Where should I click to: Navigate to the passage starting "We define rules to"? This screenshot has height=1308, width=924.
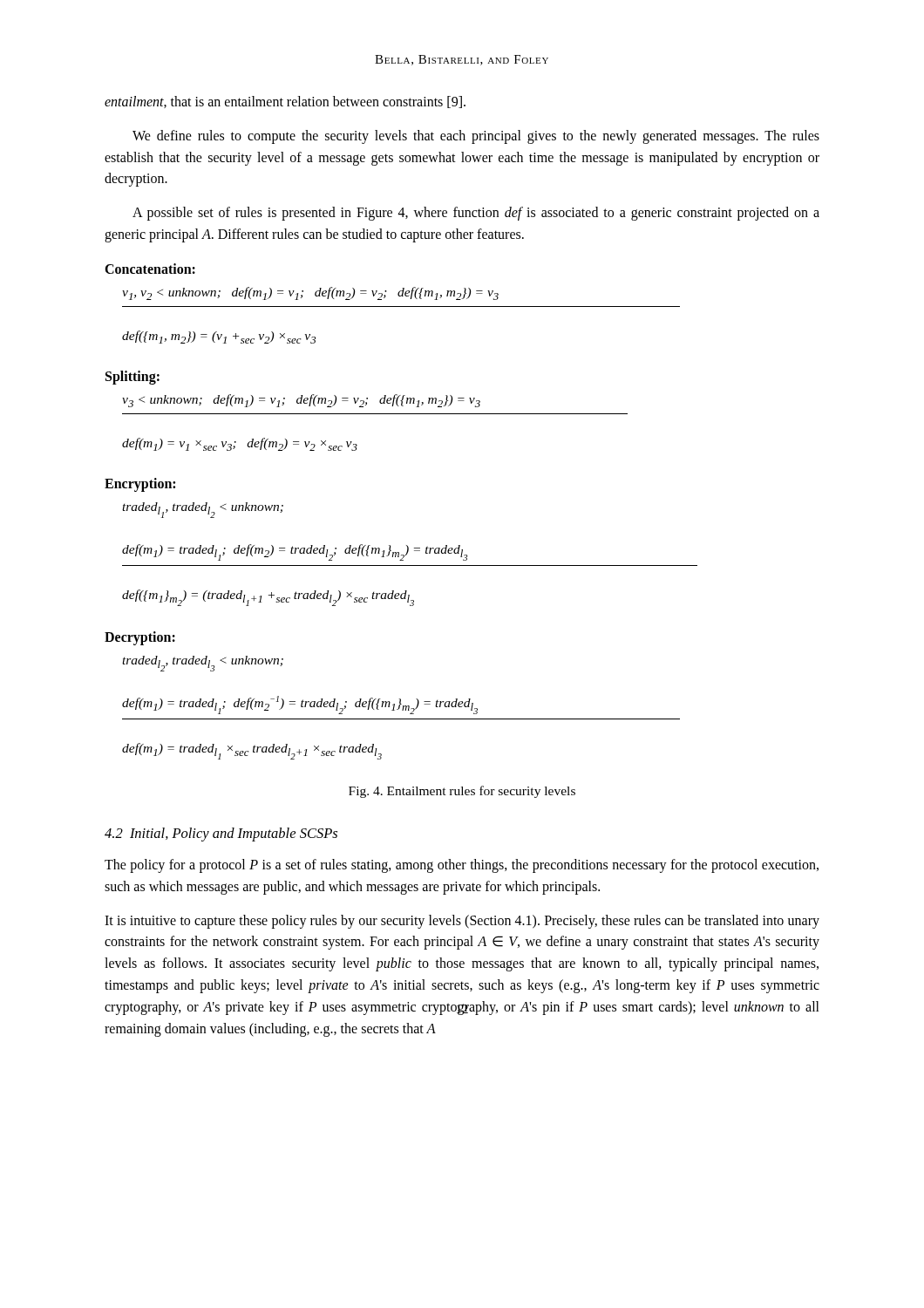tap(462, 157)
